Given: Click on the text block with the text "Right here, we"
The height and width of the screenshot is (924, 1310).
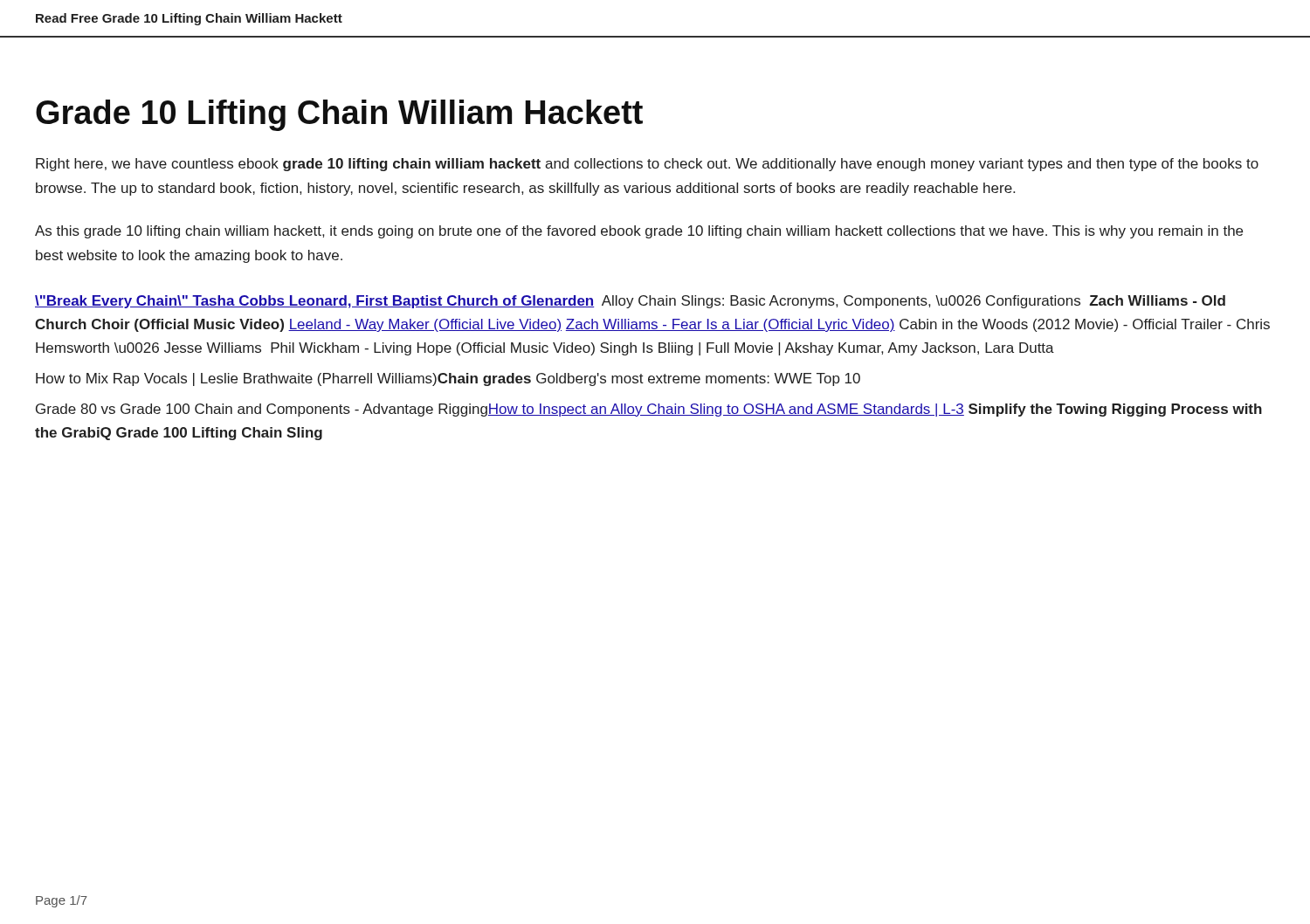Looking at the screenshot, I should tap(647, 176).
